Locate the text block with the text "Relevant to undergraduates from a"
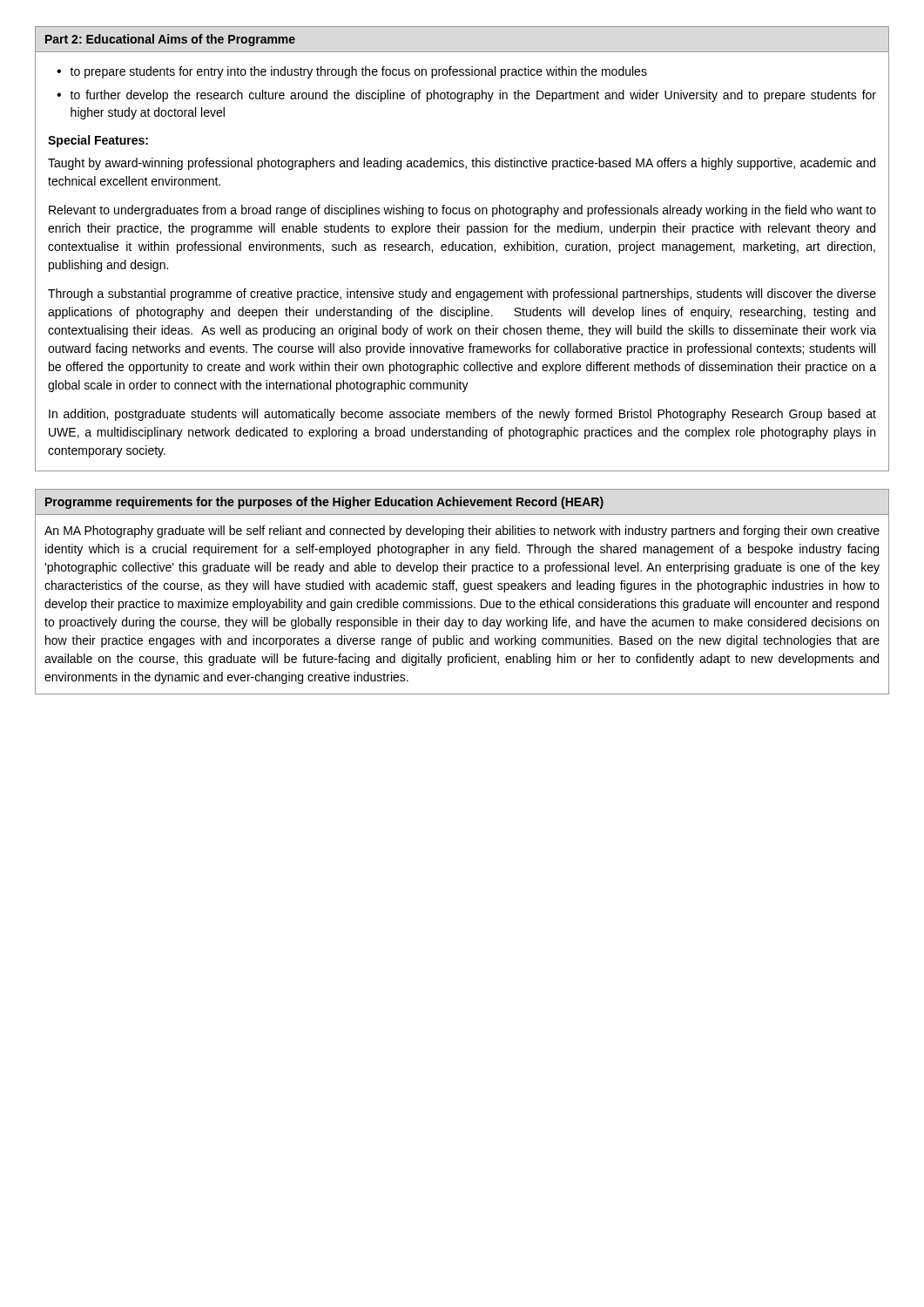This screenshot has height=1307, width=924. (x=462, y=238)
